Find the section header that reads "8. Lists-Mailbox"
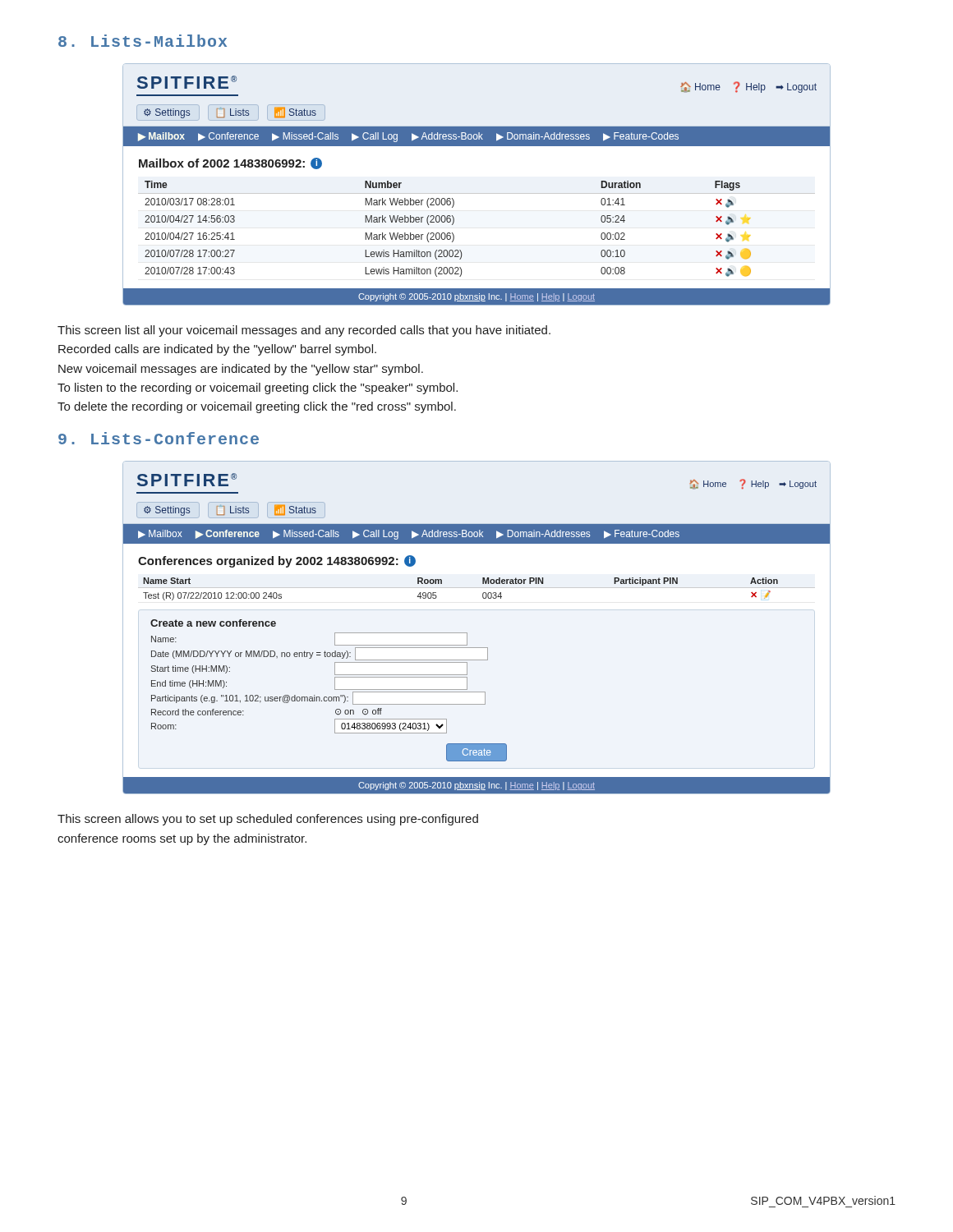 pos(143,42)
